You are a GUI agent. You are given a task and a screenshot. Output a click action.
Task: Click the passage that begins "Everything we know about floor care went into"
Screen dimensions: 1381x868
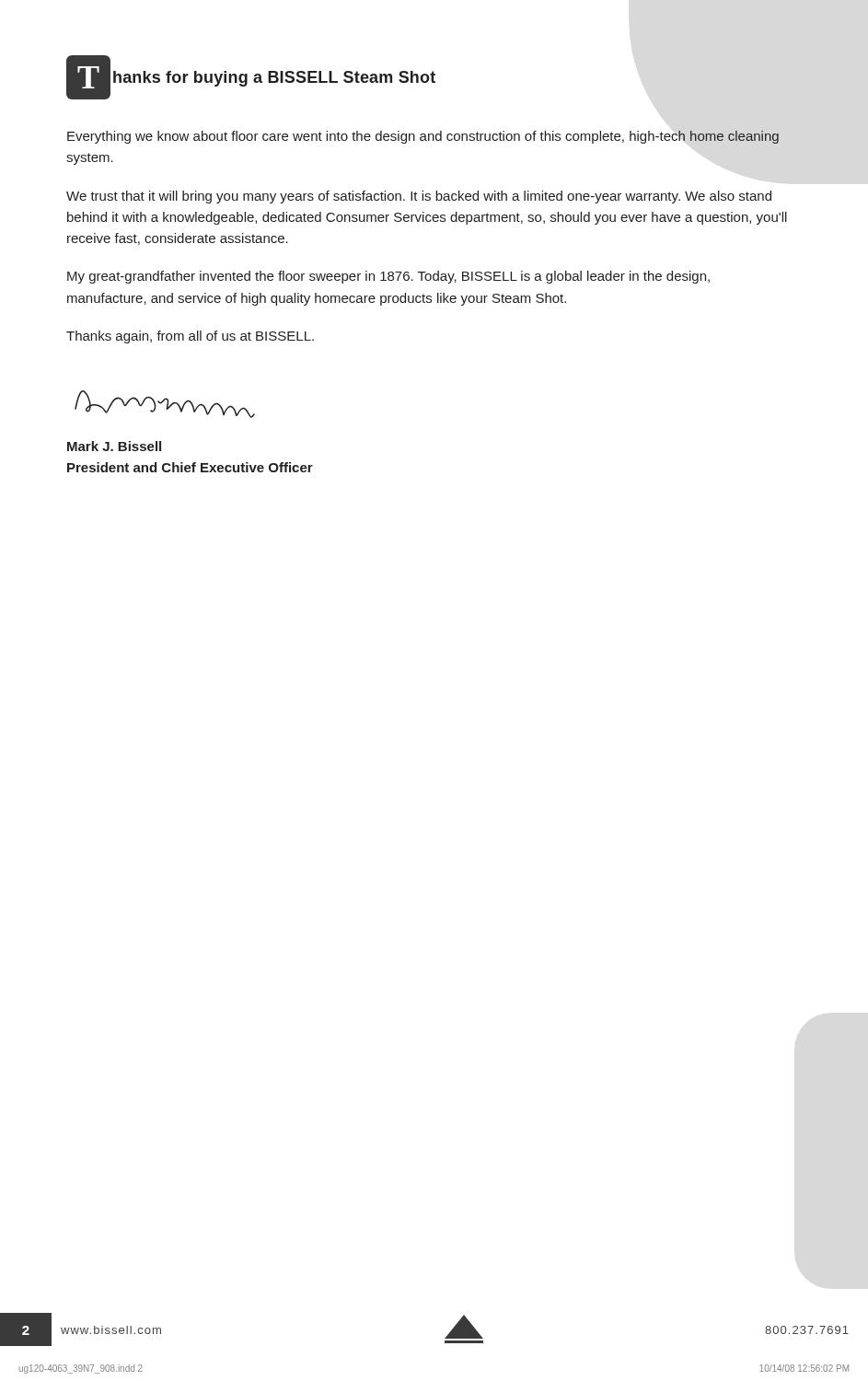pos(423,147)
